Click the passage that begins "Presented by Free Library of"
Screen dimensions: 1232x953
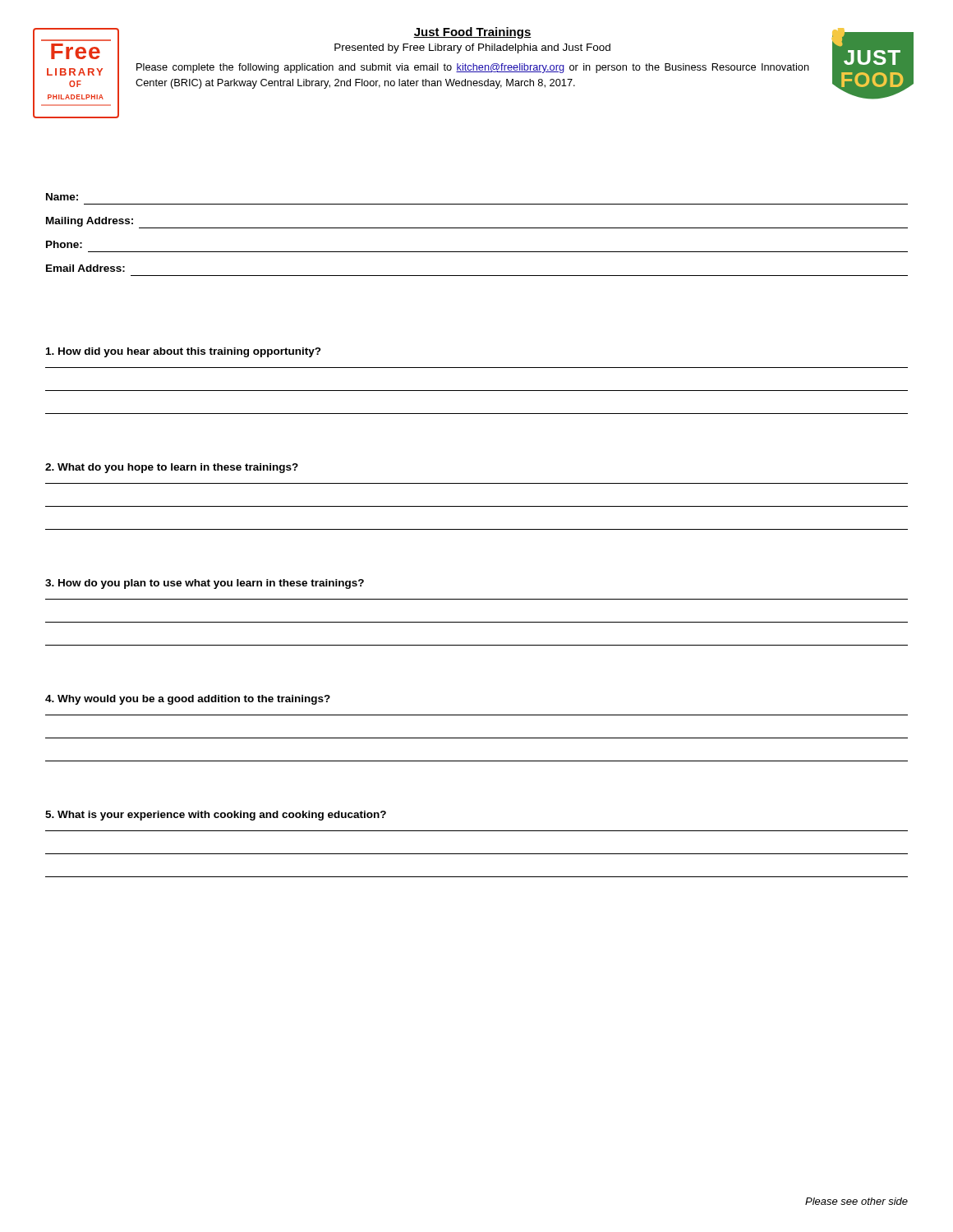point(472,47)
